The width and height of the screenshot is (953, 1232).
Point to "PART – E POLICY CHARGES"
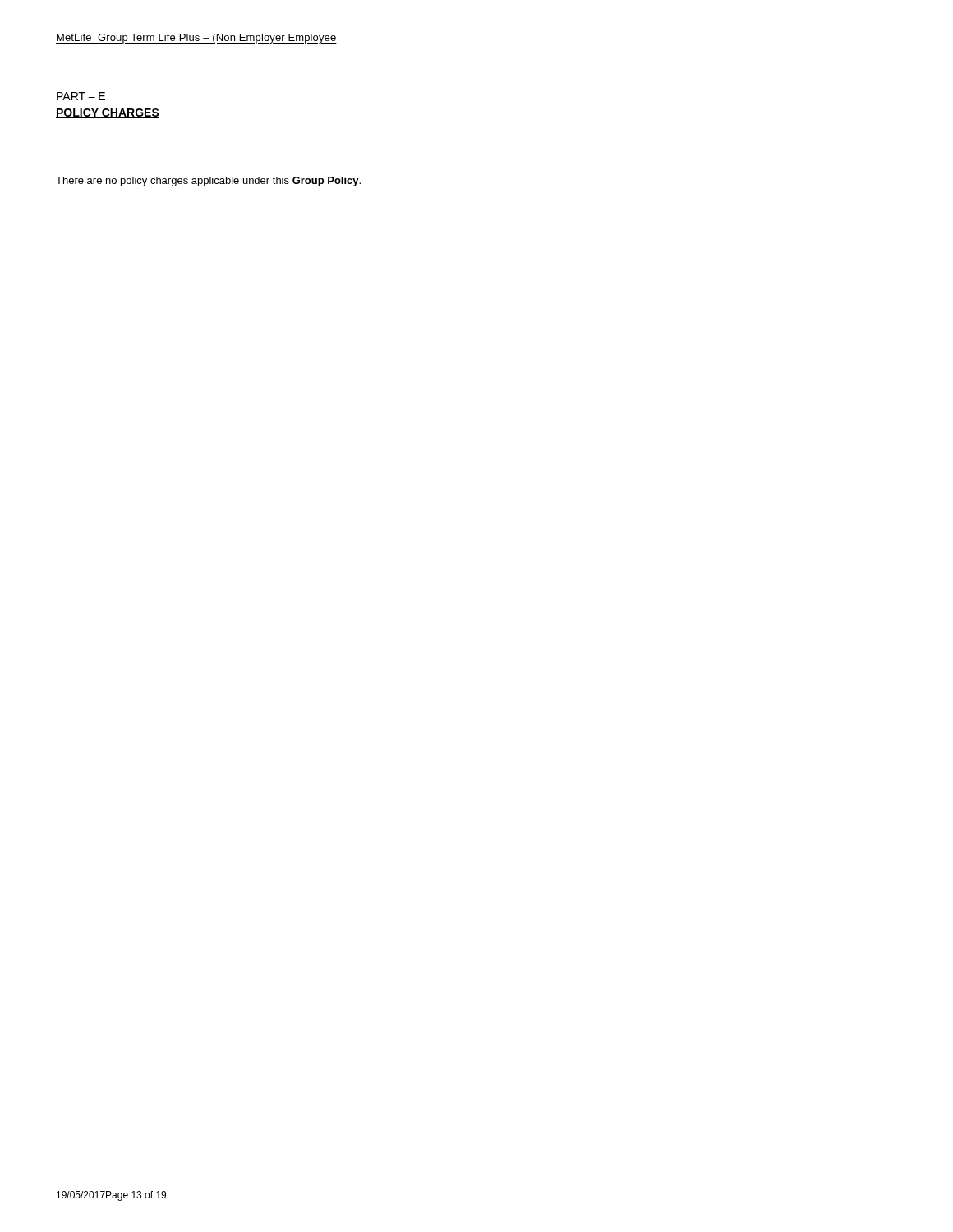(x=107, y=105)
